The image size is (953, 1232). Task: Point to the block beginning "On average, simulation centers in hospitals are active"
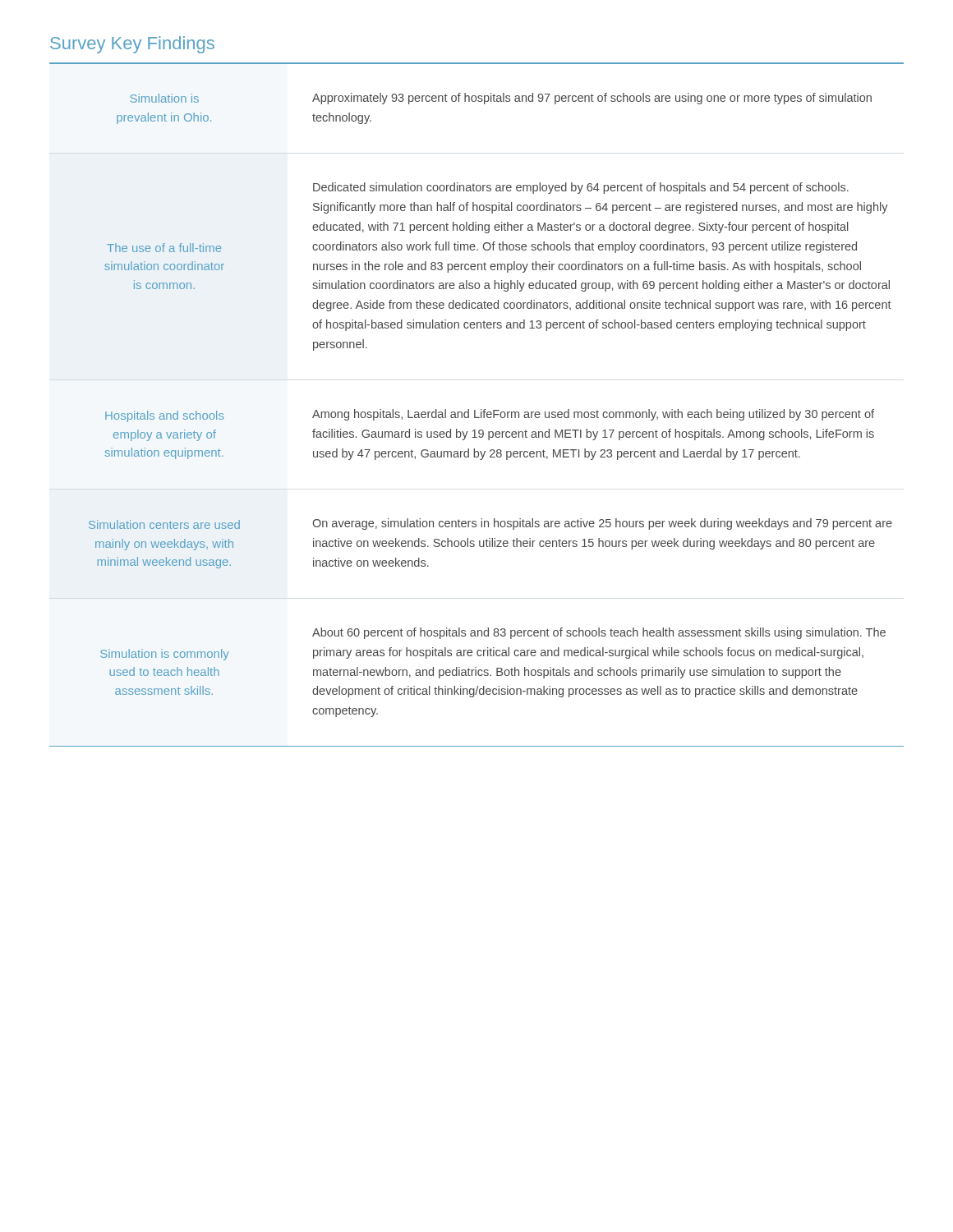[x=602, y=543]
